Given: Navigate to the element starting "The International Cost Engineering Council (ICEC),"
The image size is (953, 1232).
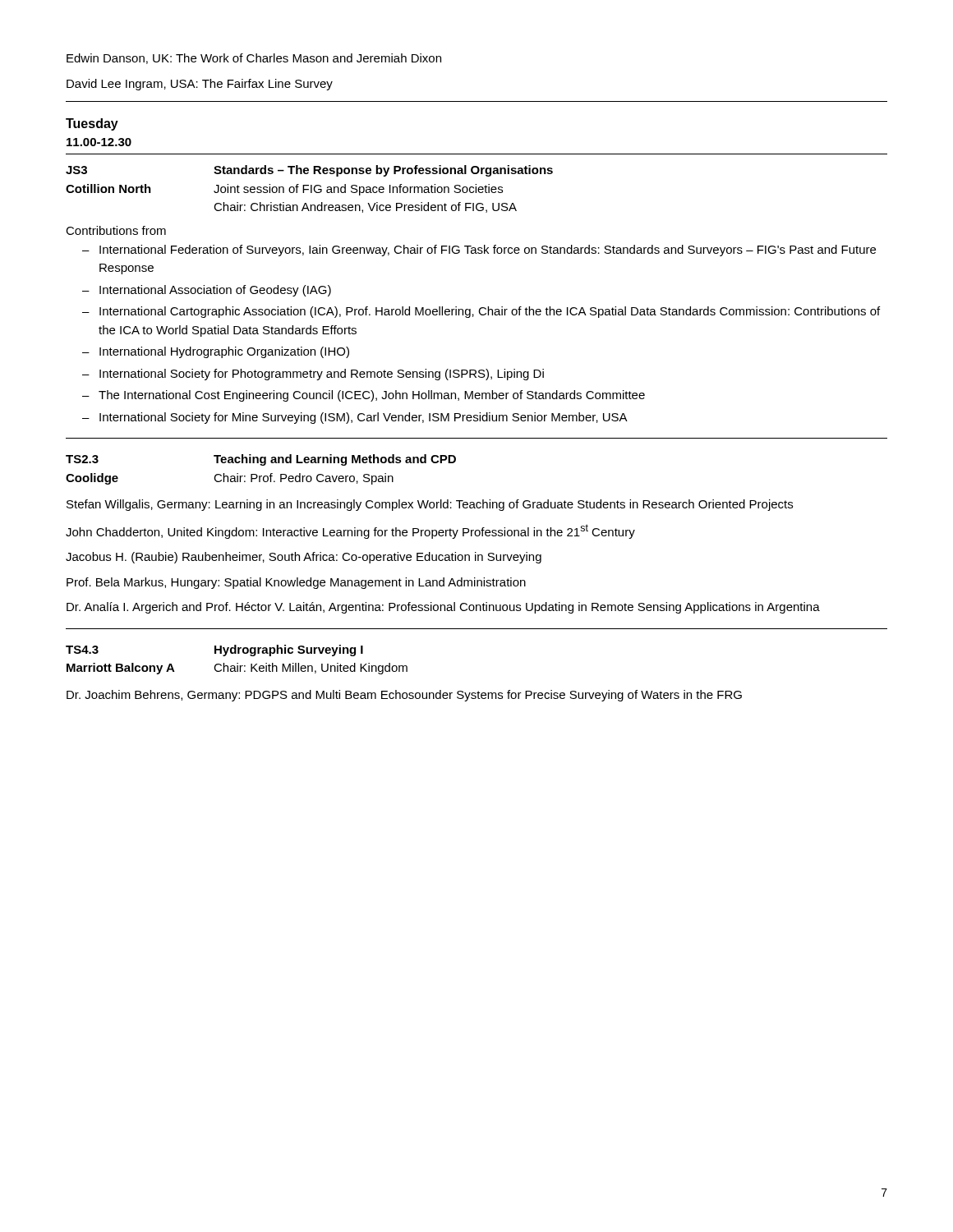Looking at the screenshot, I should (372, 395).
